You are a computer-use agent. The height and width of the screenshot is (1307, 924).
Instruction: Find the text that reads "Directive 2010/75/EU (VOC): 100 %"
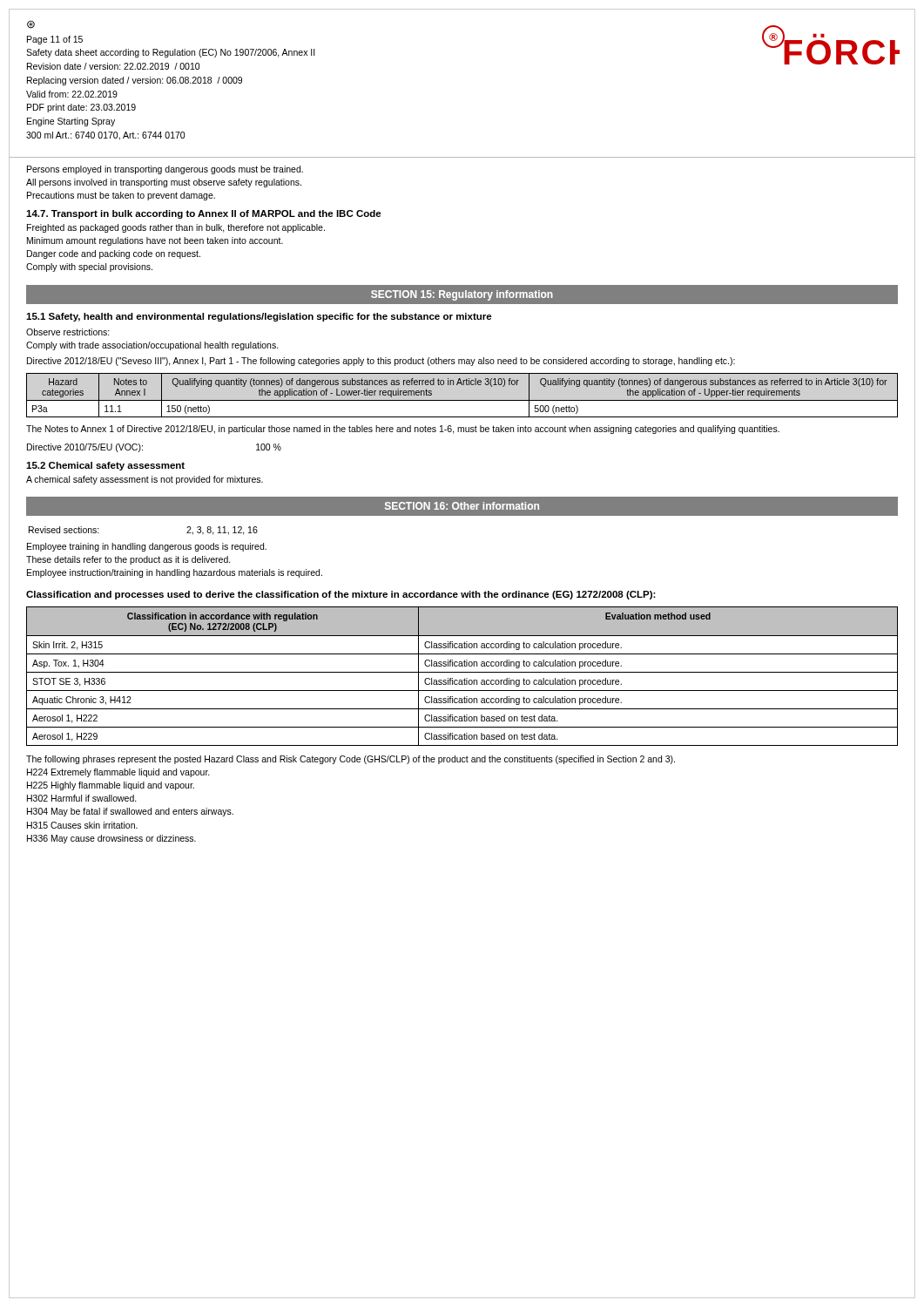[x=86, y=447]
